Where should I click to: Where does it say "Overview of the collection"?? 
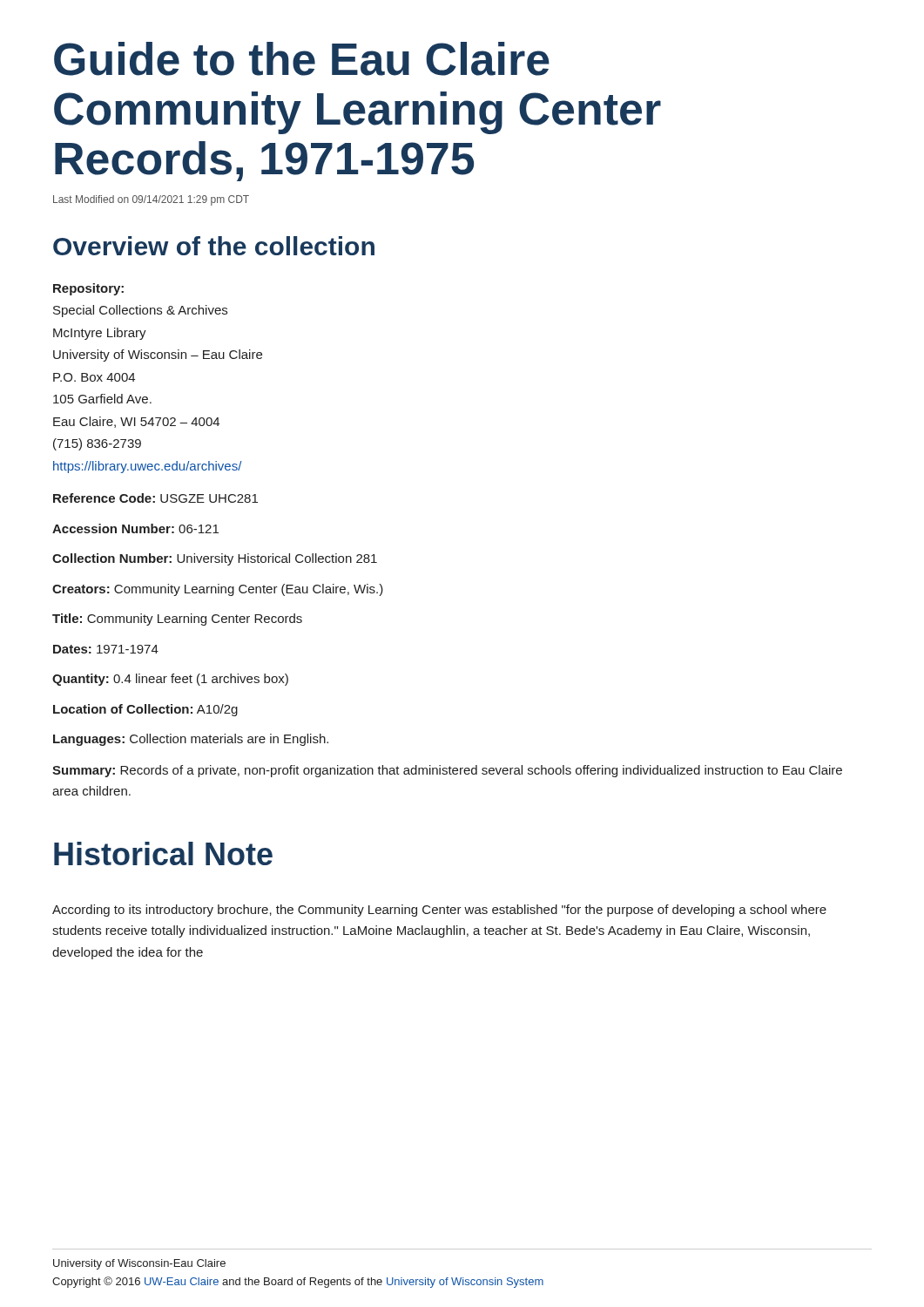[214, 246]
